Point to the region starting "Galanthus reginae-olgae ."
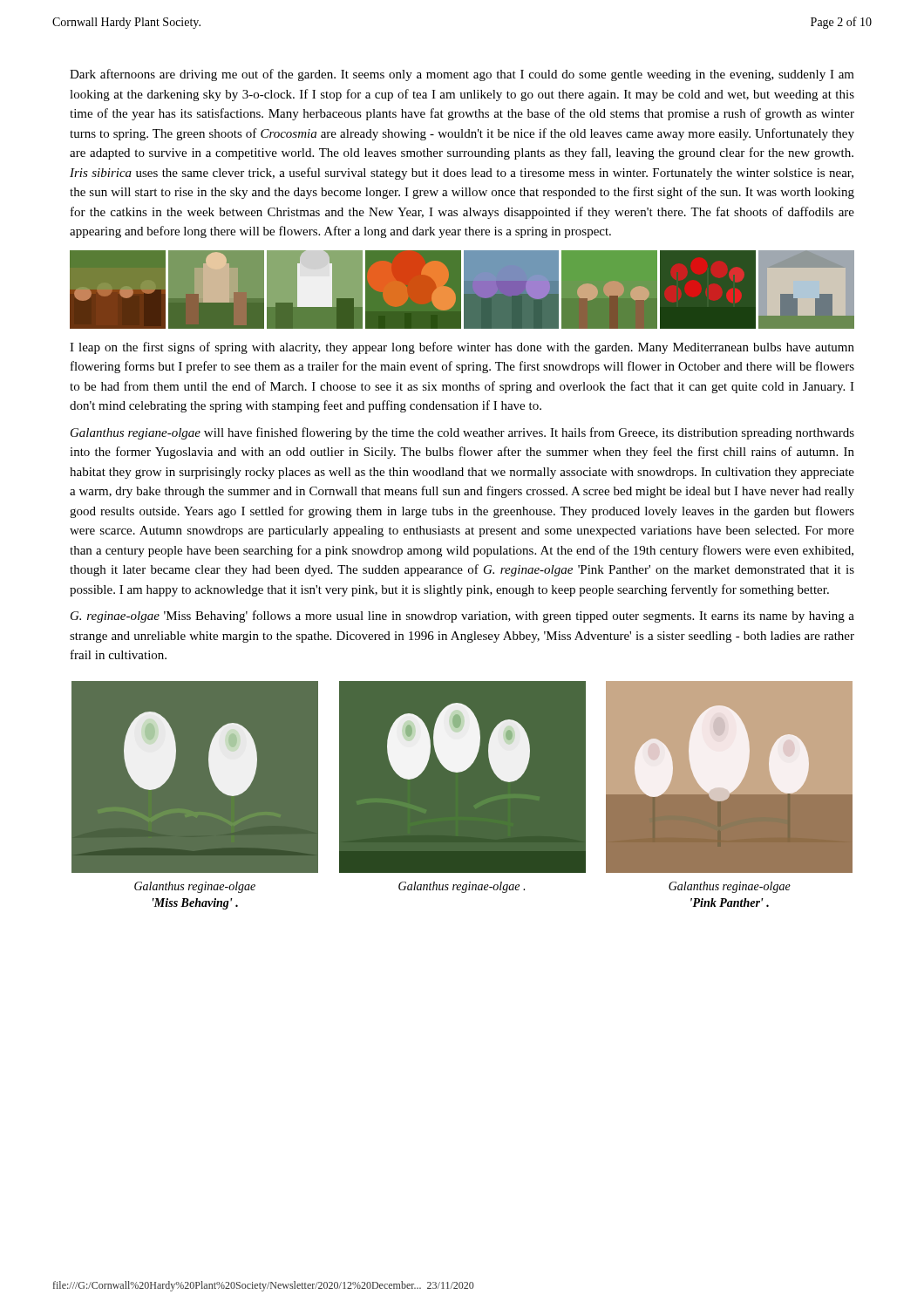 [x=462, y=886]
